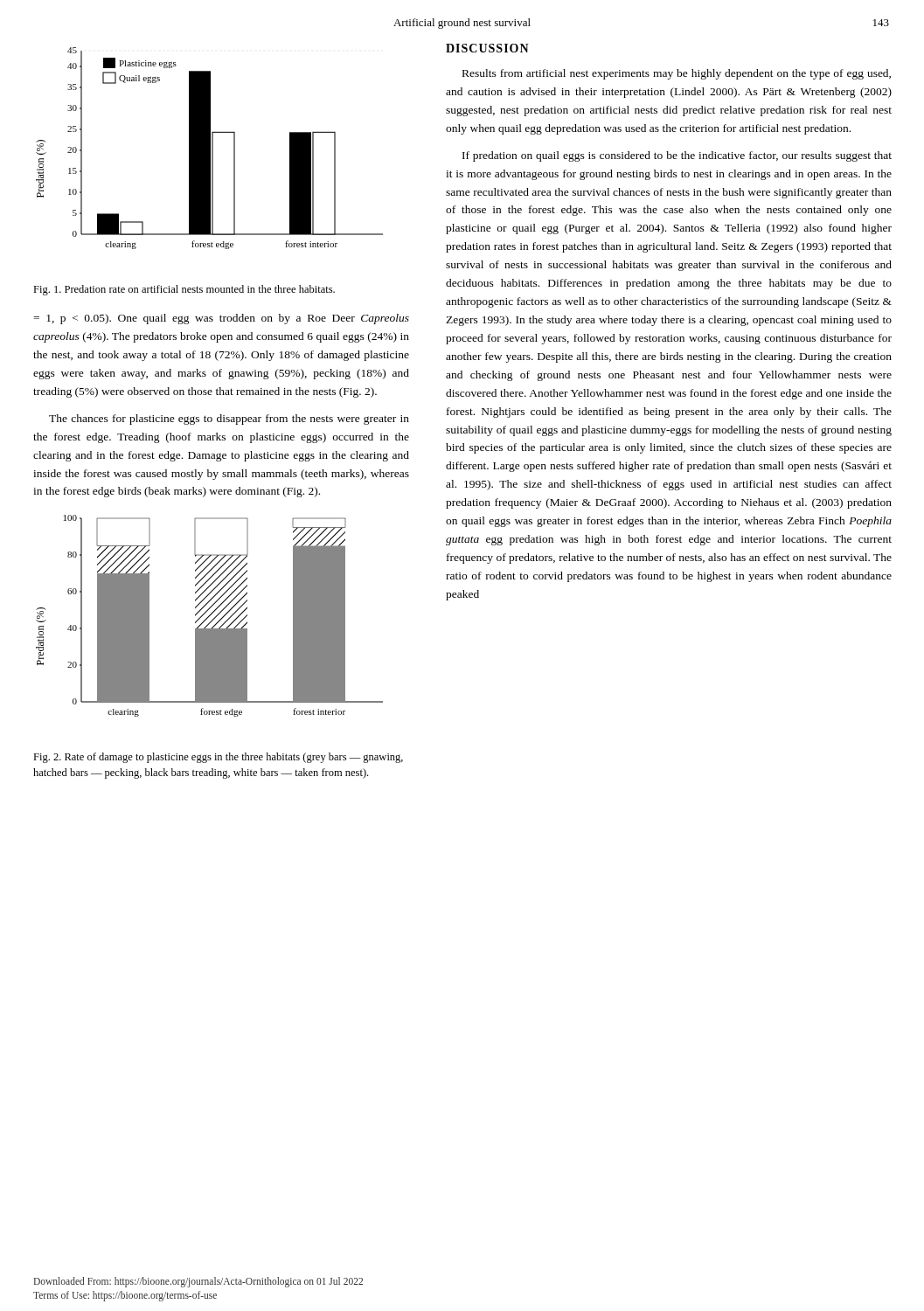
Task: Locate the block of text that opens with "= 1, p < 0.05). One"
Action: (221, 354)
